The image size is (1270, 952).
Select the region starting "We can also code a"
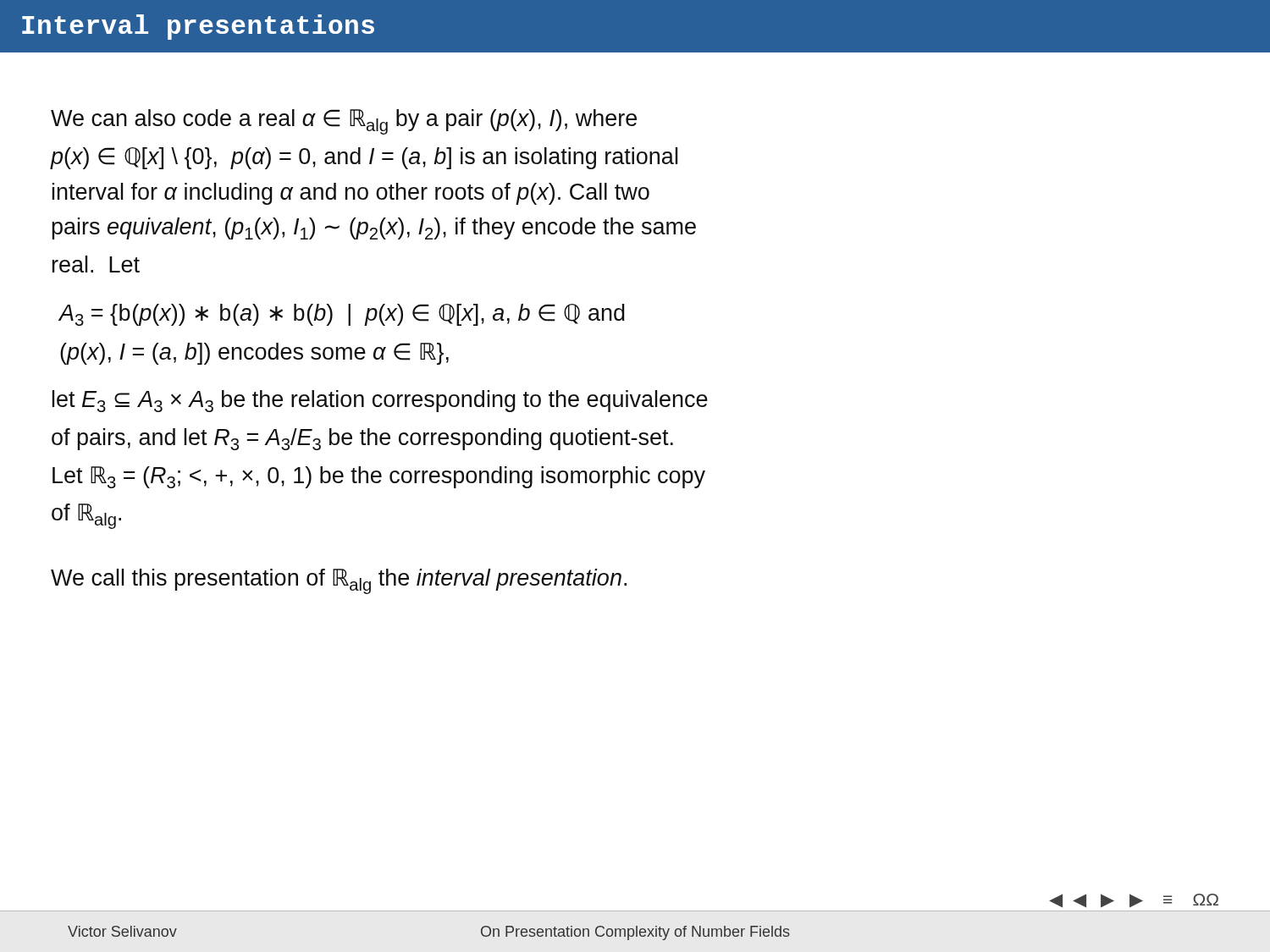pos(374,192)
